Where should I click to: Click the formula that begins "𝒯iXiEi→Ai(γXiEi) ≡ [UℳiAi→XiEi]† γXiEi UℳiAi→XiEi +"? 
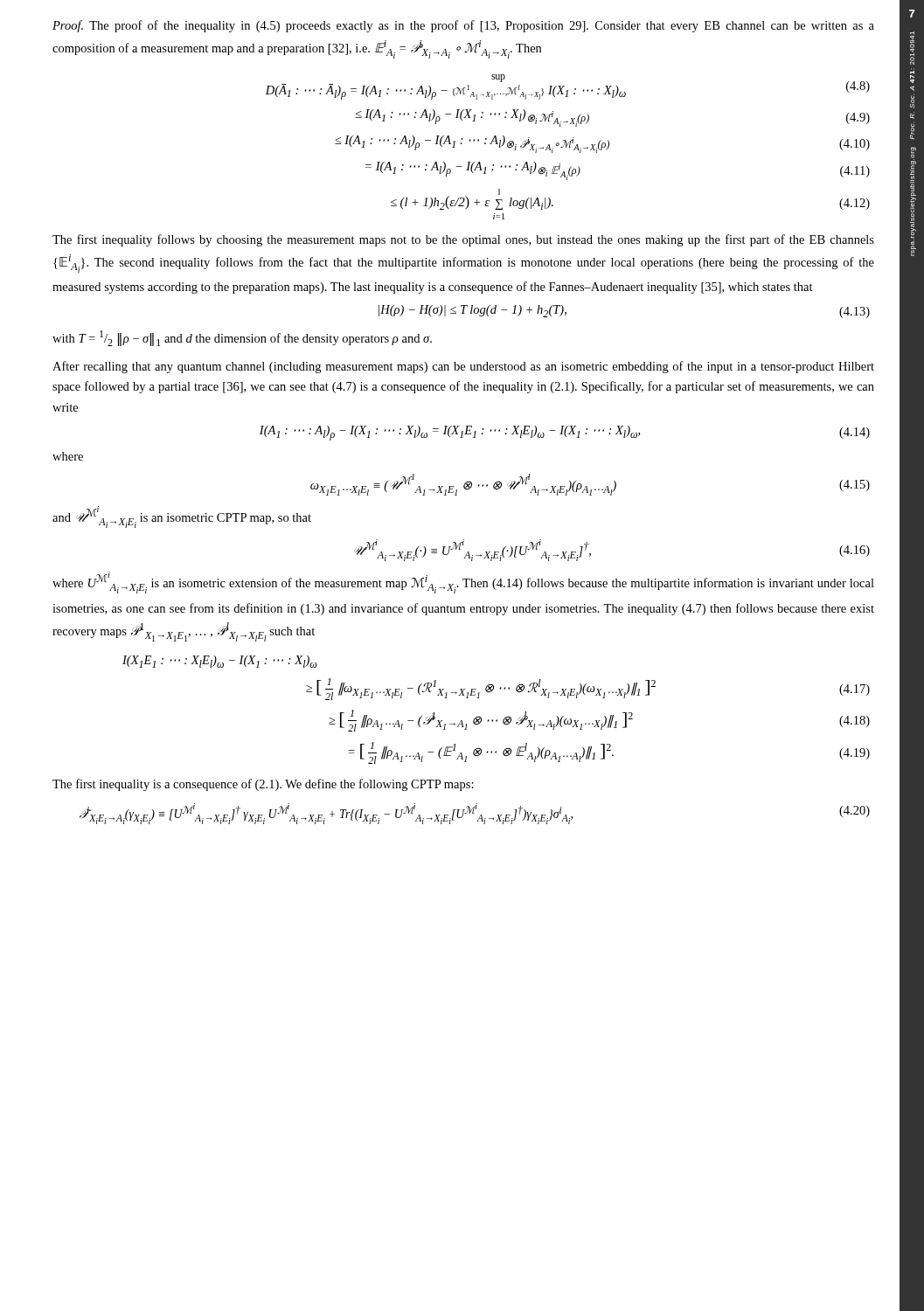coord(474,815)
